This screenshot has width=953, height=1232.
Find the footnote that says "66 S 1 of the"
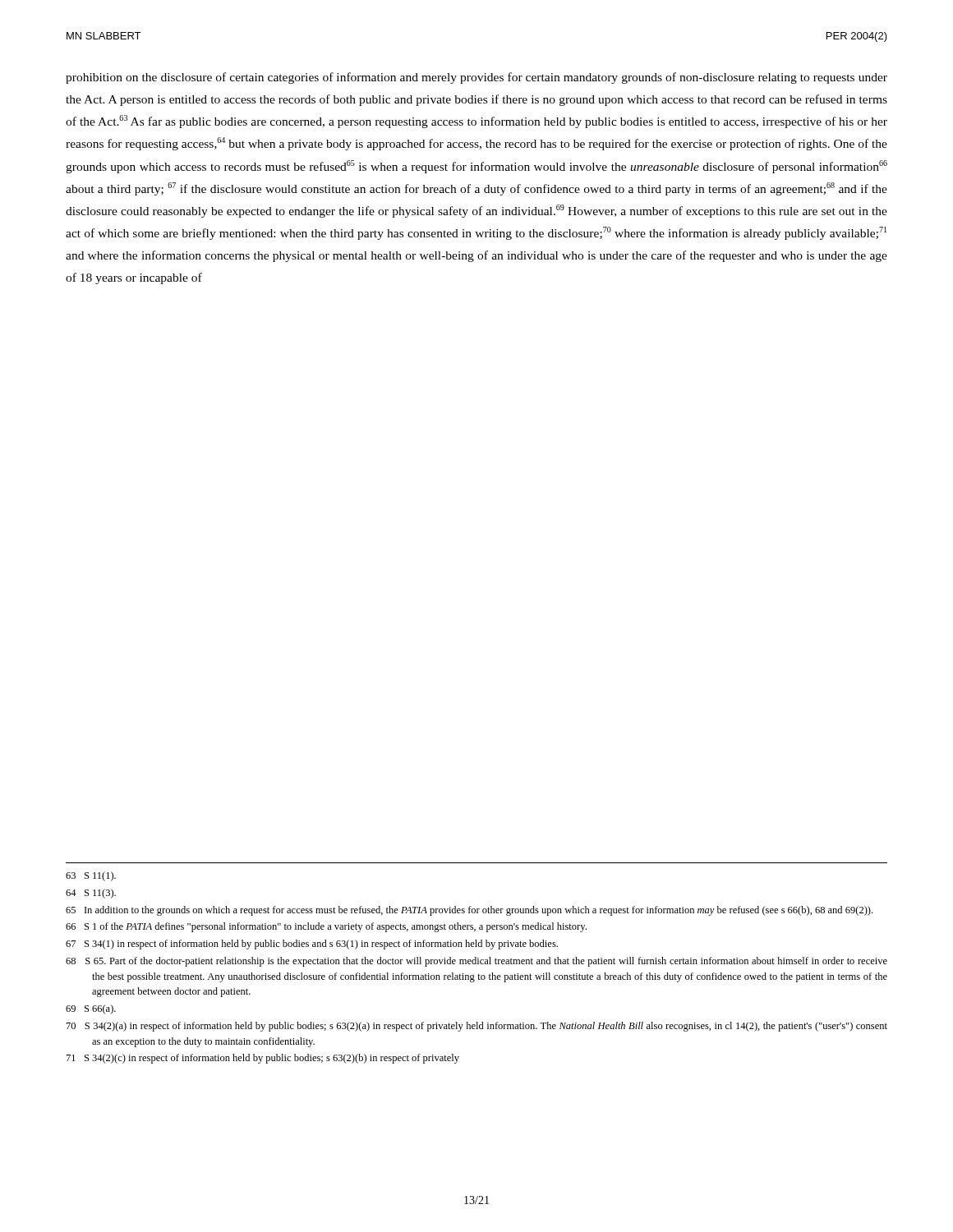326,927
